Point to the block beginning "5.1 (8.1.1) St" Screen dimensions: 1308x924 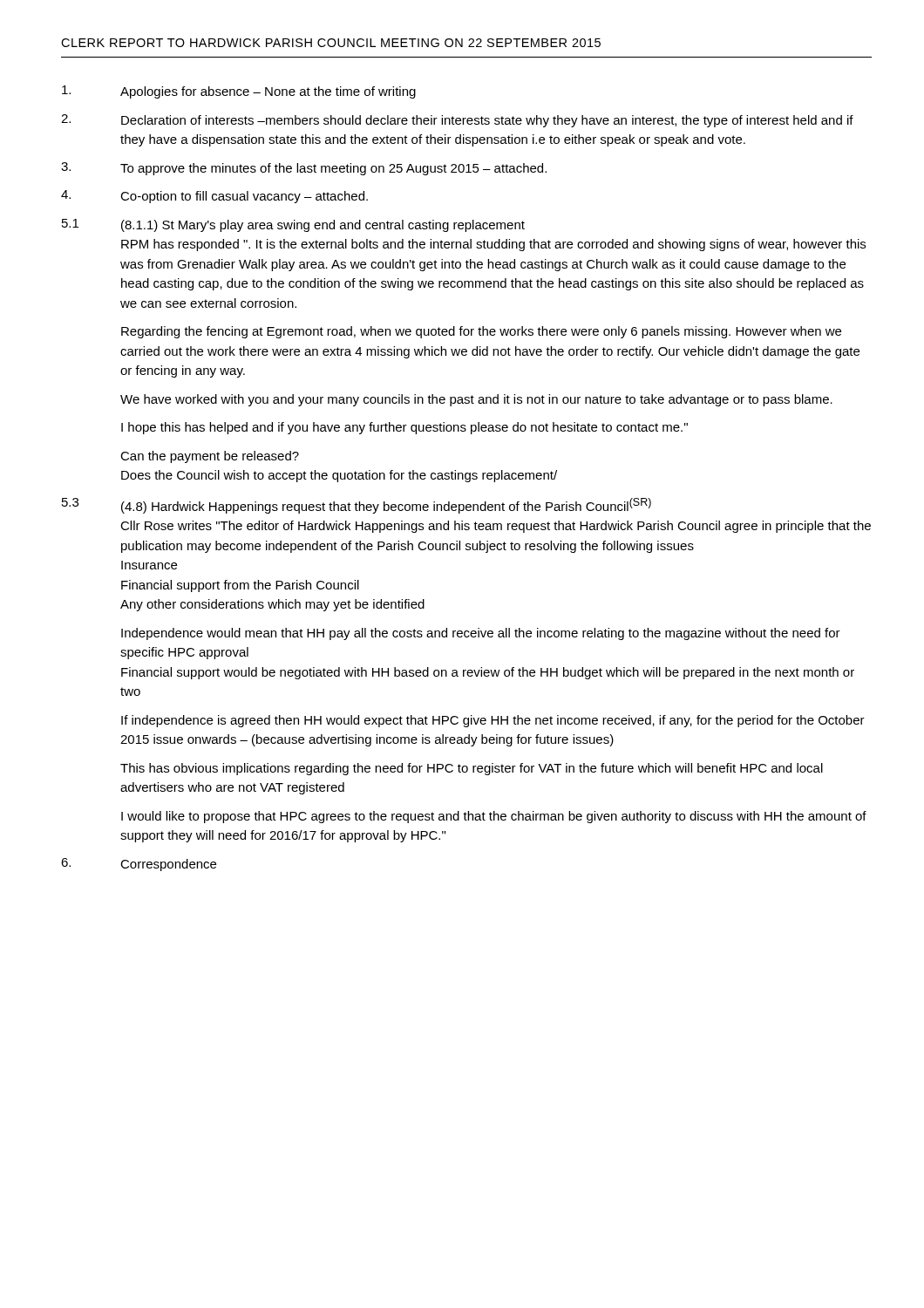[466, 350]
